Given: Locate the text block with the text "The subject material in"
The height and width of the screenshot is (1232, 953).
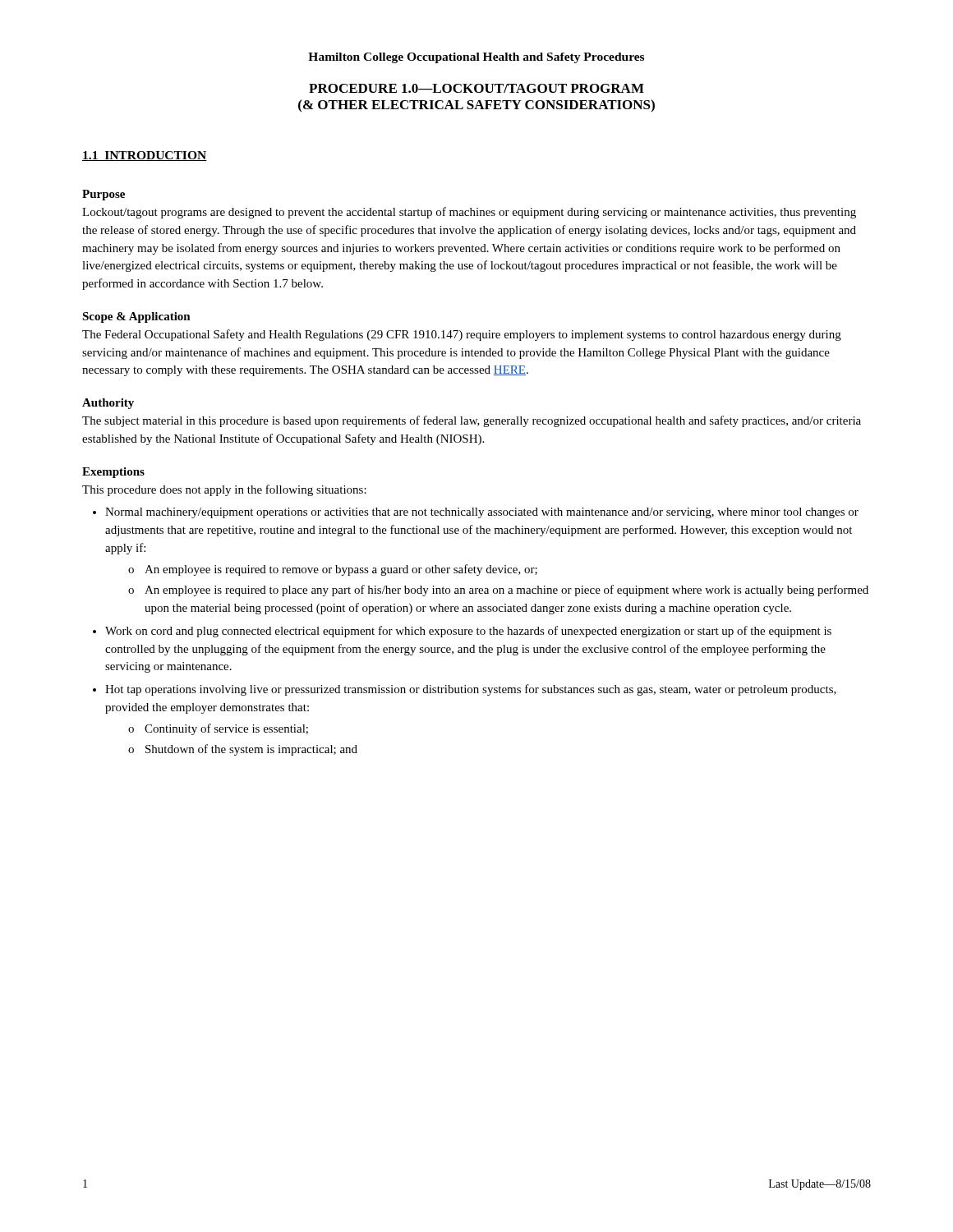Looking at the screenshot, I should point(472,429).
